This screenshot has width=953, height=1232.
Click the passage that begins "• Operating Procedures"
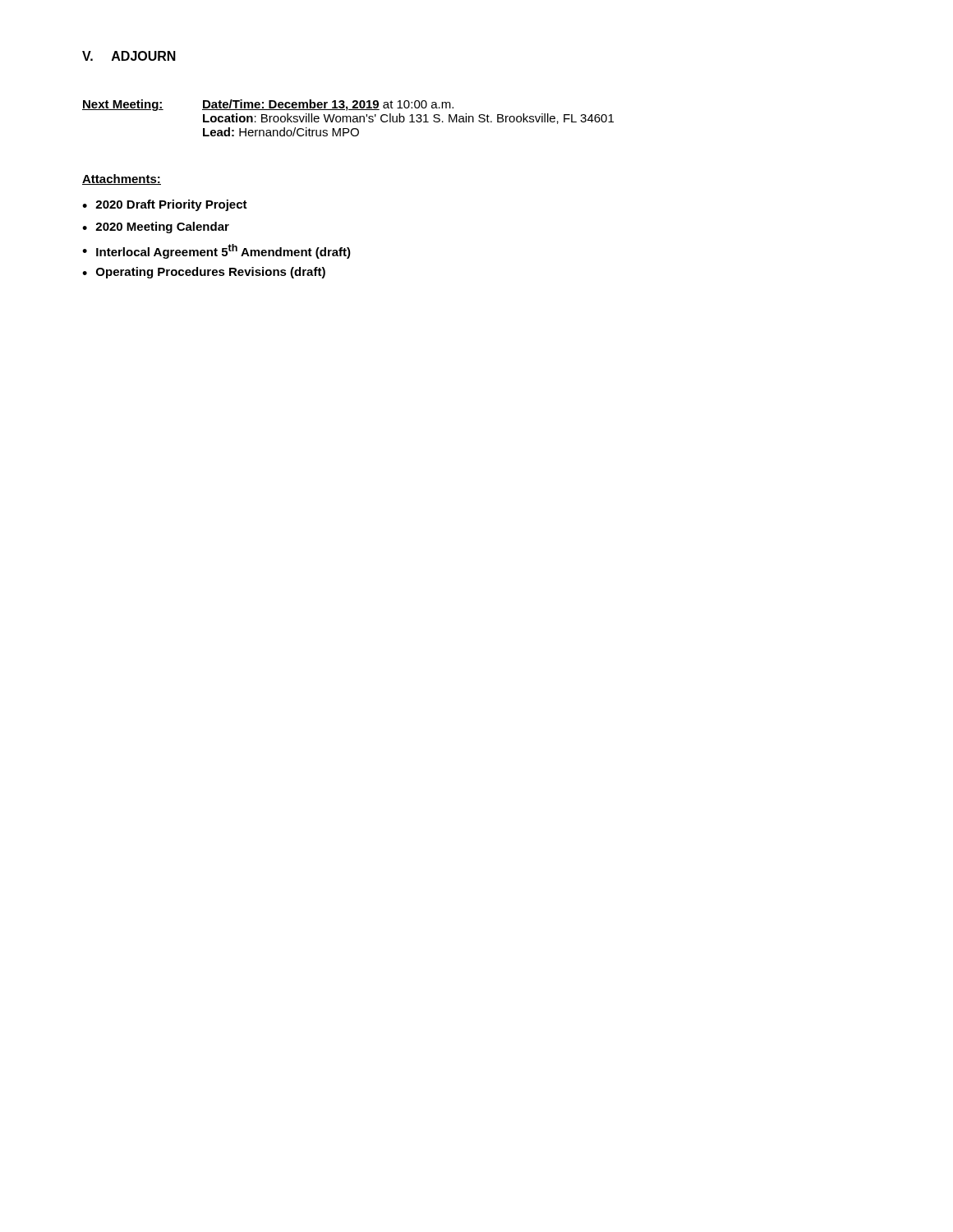pos(204,274)
